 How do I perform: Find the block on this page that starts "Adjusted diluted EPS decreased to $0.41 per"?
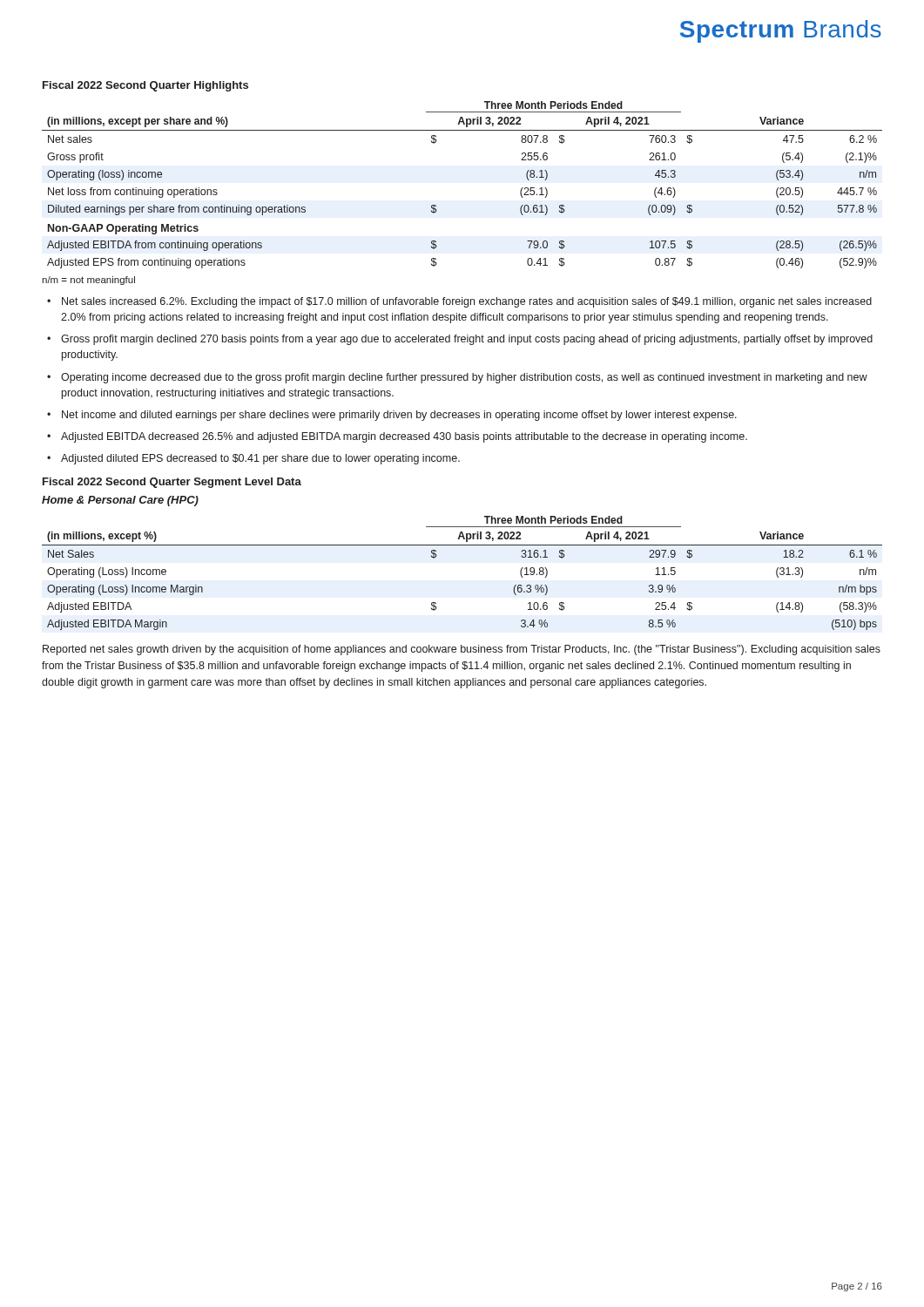261,458
